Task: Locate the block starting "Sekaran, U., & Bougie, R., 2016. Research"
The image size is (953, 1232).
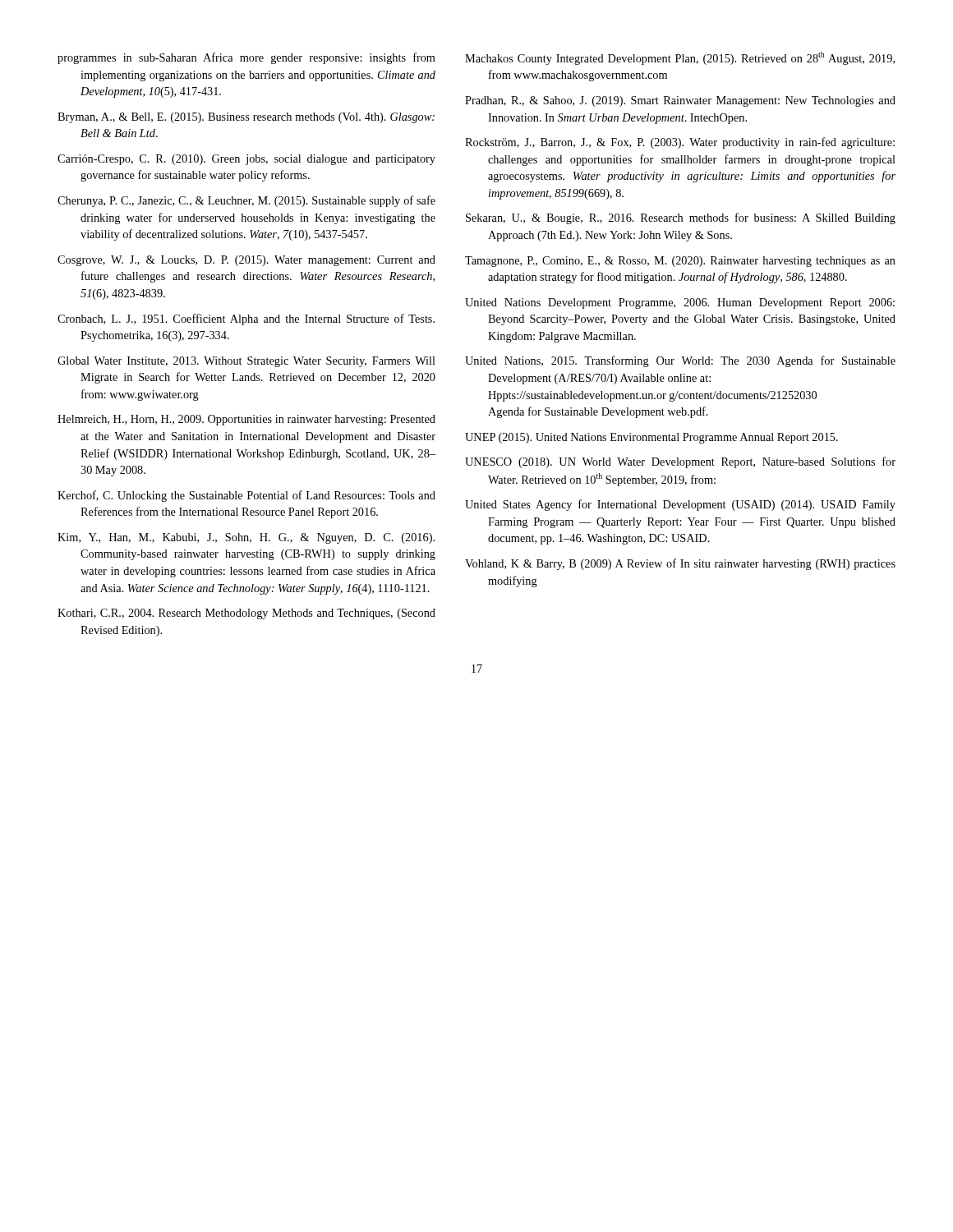Action: point(680,226)
